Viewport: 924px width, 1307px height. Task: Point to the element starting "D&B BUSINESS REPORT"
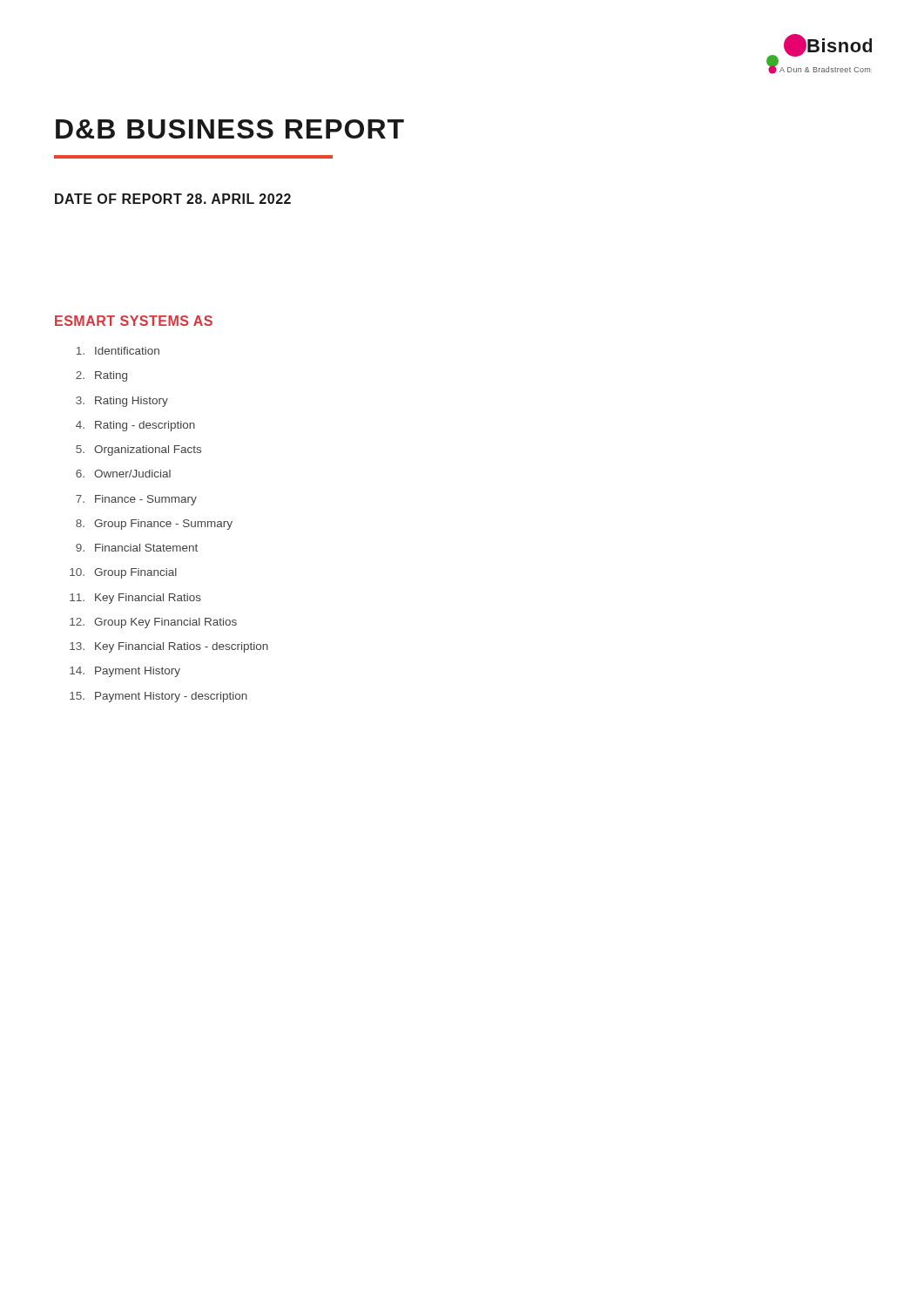pos(229,129)
